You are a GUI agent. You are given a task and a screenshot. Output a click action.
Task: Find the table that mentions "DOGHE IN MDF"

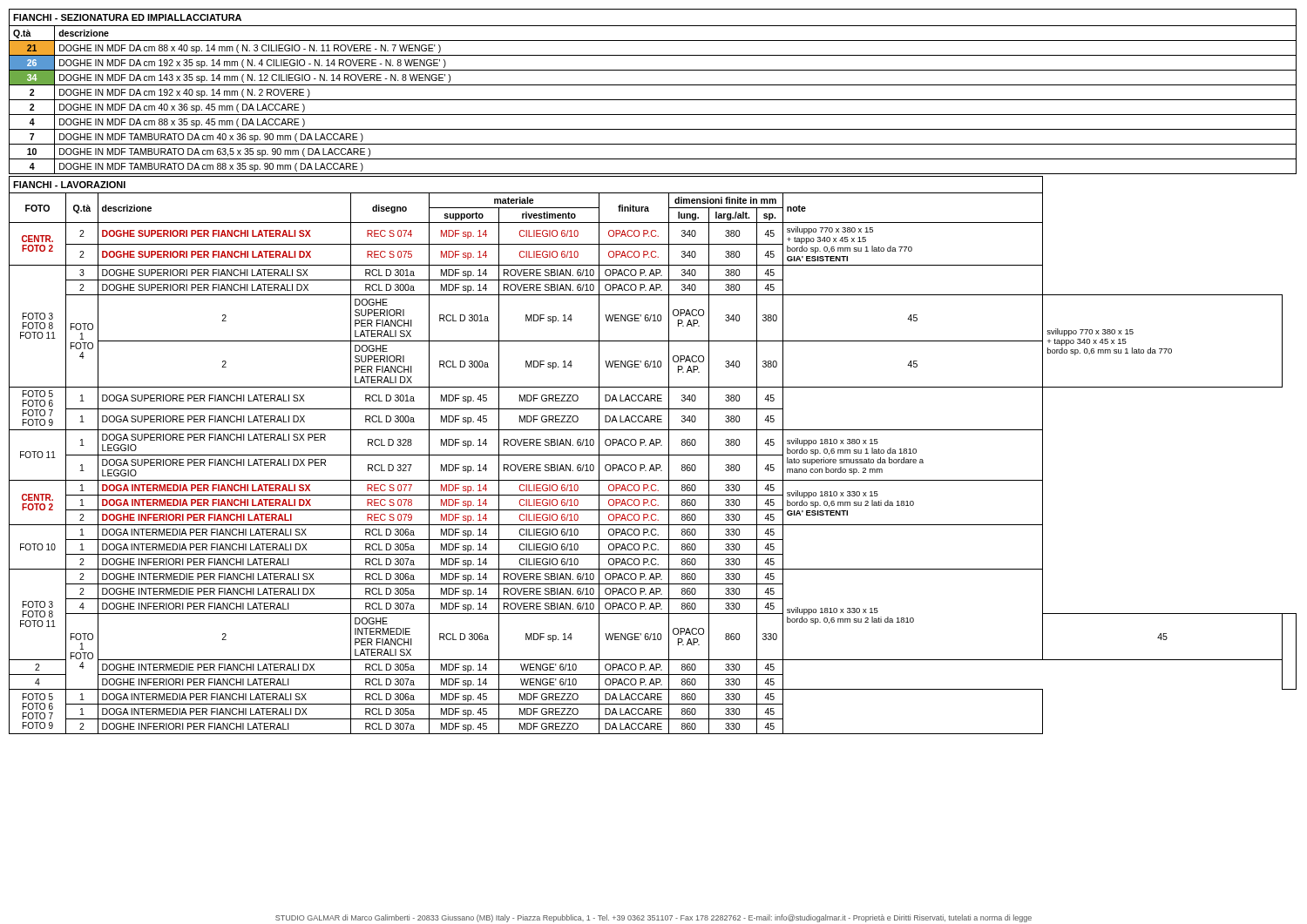(x=653, y=91)
